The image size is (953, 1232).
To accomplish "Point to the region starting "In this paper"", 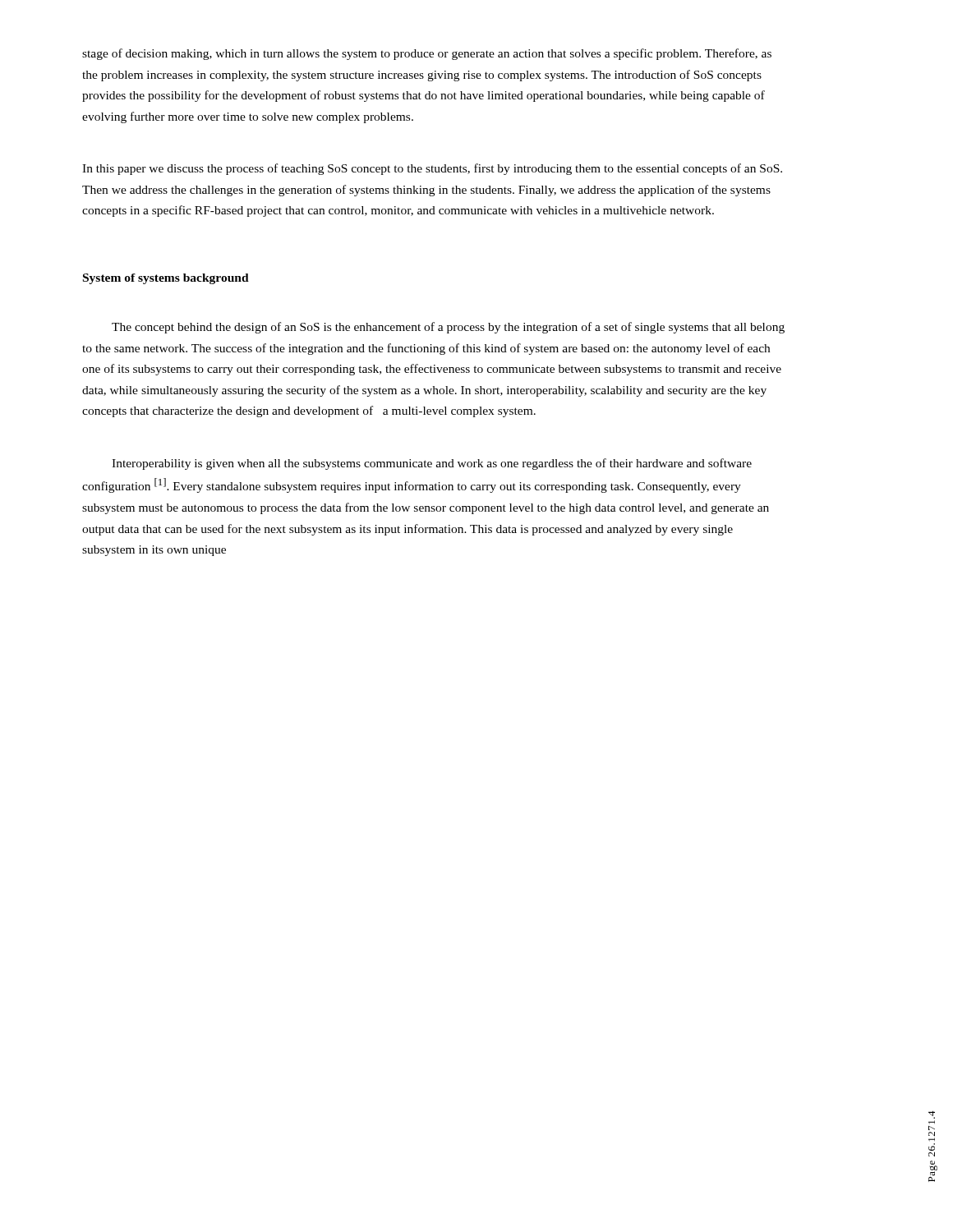I will [x=435, y=189].
